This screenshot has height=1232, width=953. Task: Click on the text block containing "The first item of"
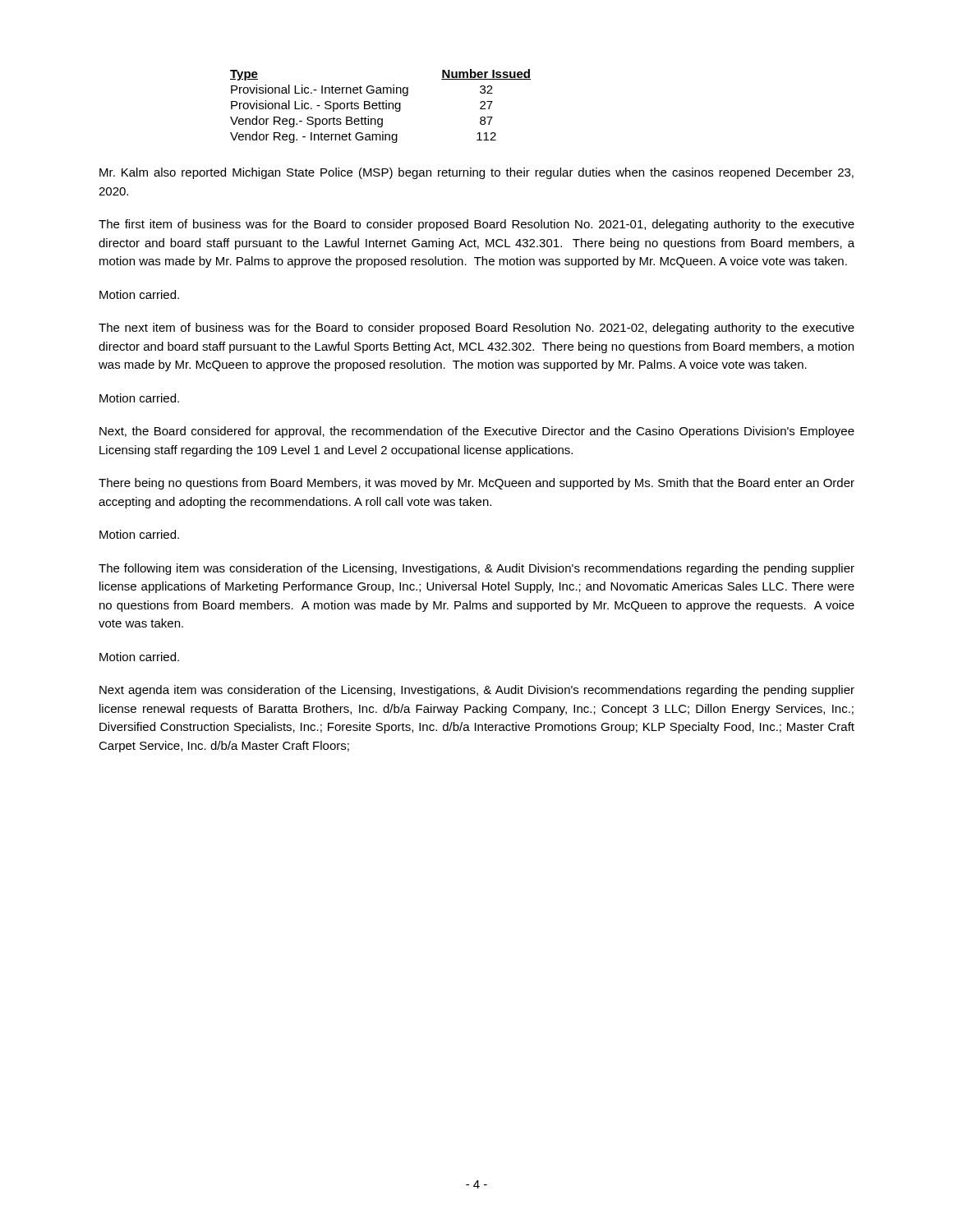click(476, 242)
